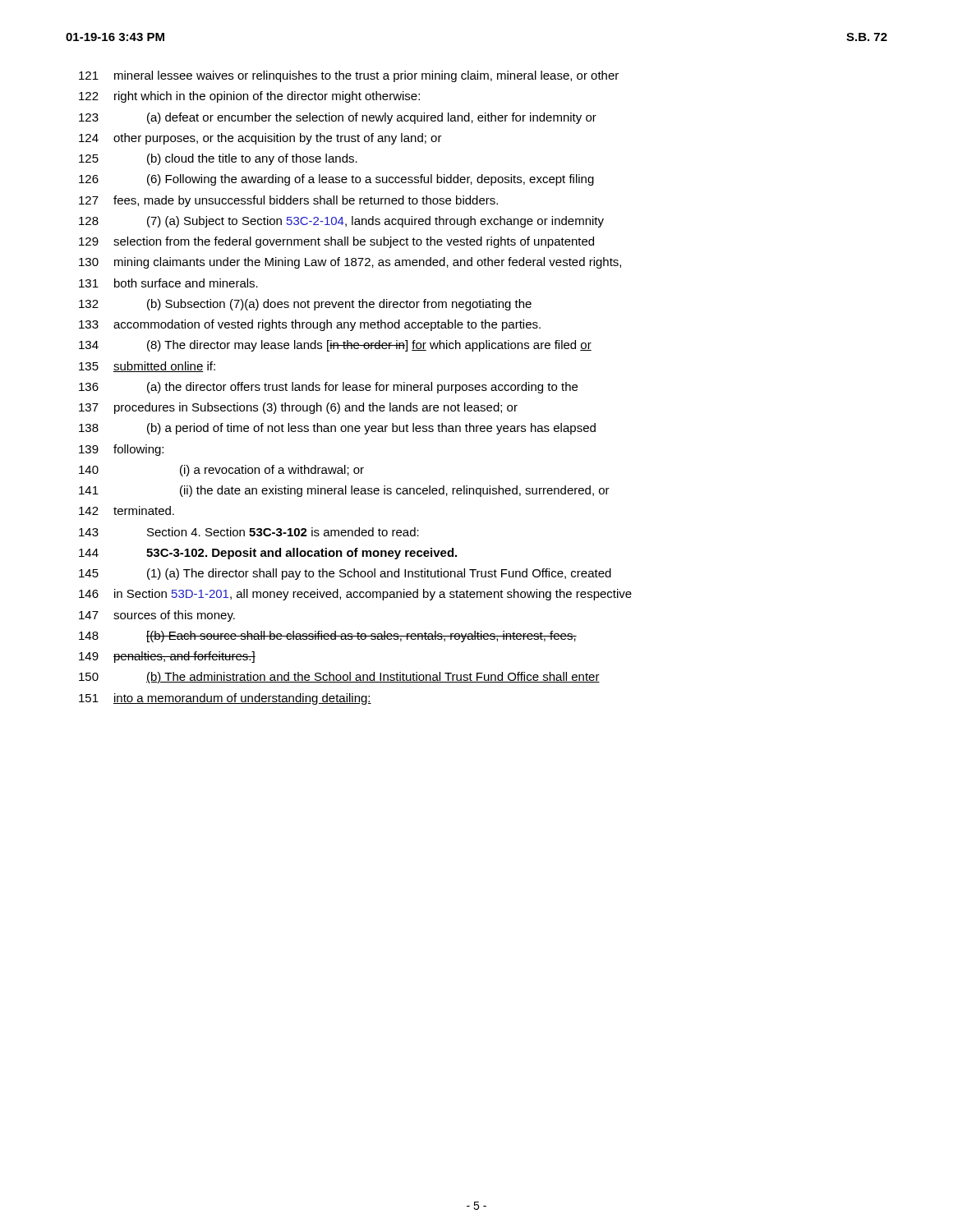The width and height of the screenshot is (953, 1232).
Task: Where is the passage that starts "136 (a) the"?
Action: pyautogui.click(x=476, y=386)
